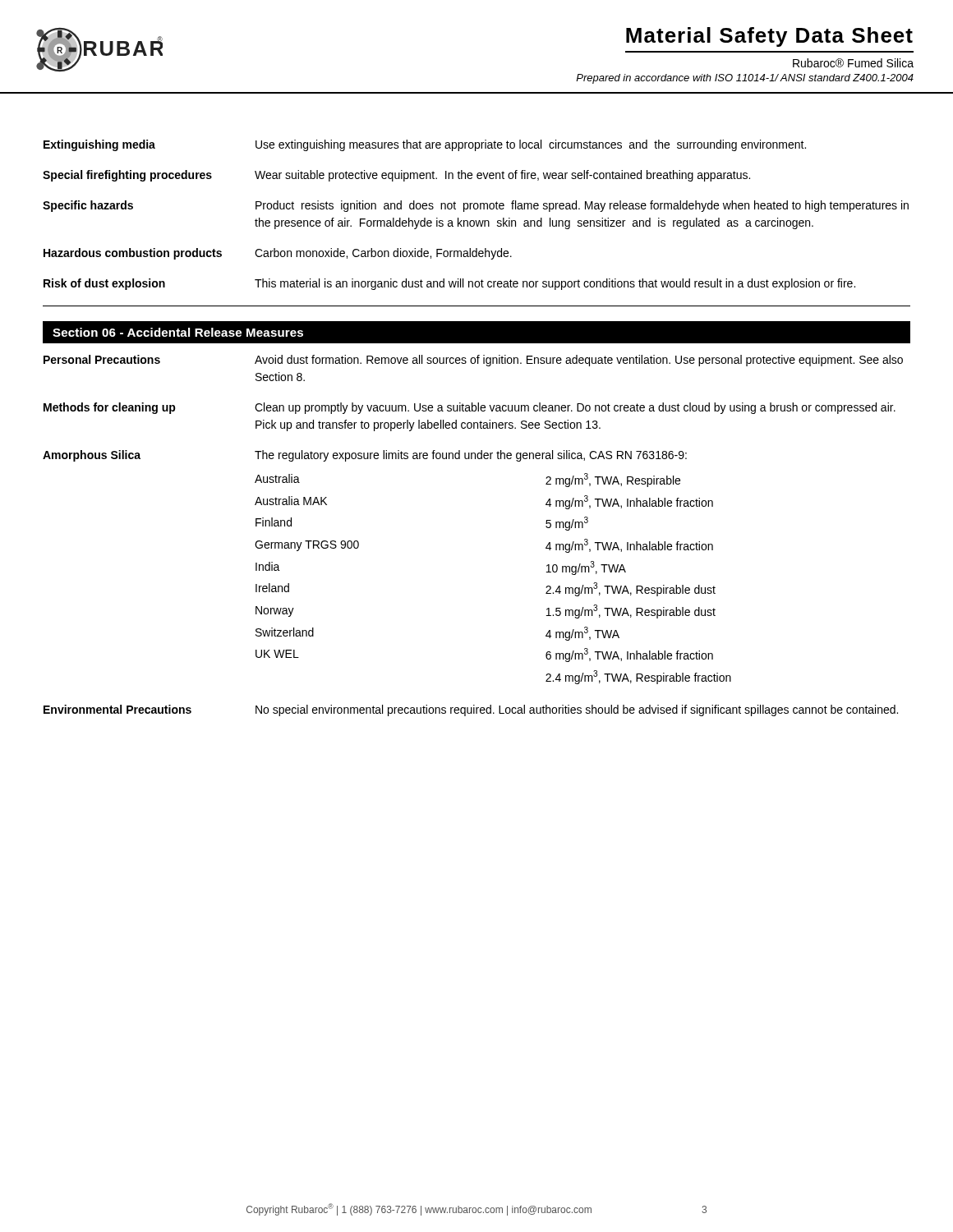Find the text starting "Section 06 - Accidental"
The width and height of the screenshot is (953, 1232).
[178, 332]
